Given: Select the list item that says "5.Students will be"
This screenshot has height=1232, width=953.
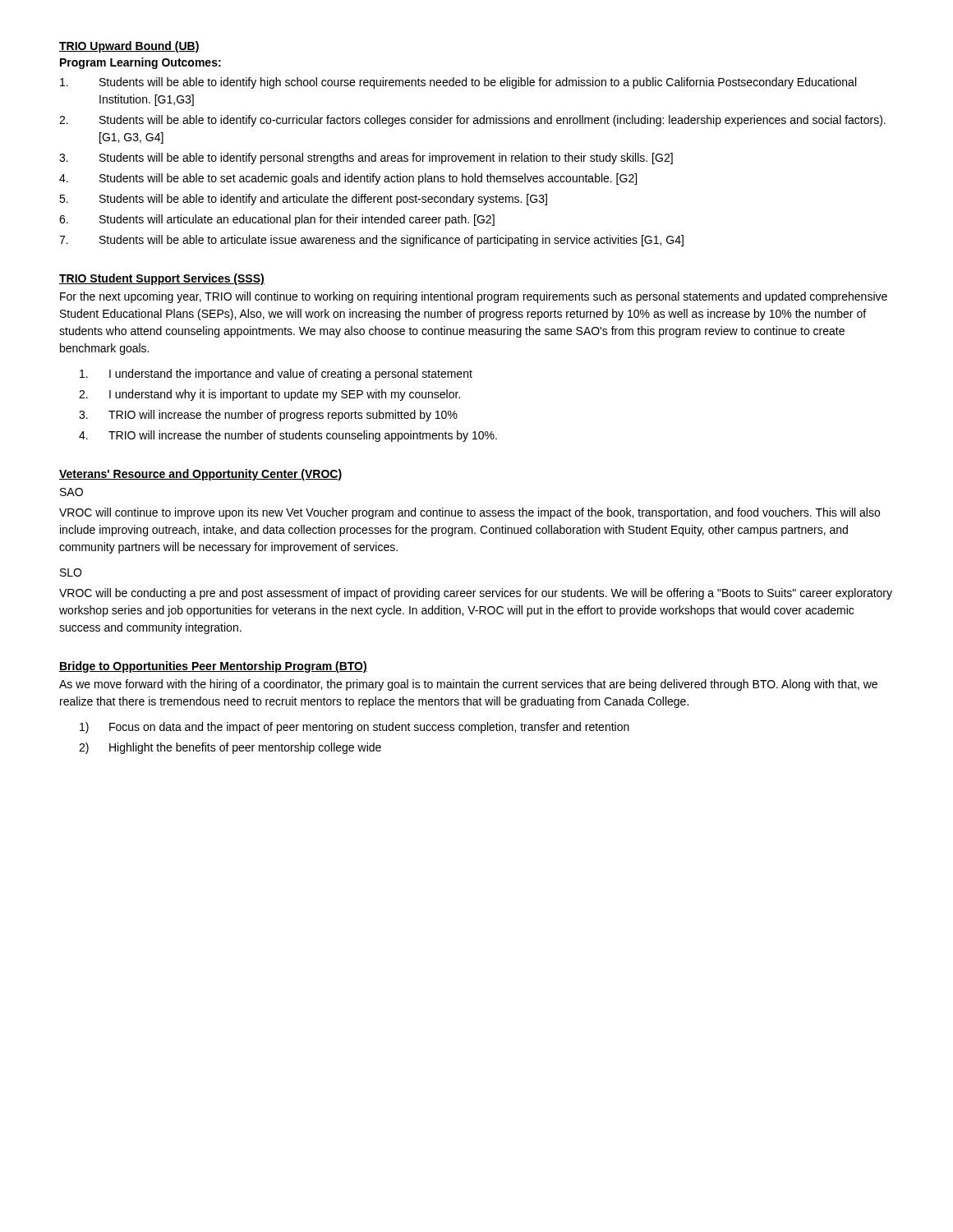Looking at the screenshot, I should point(476,199).
